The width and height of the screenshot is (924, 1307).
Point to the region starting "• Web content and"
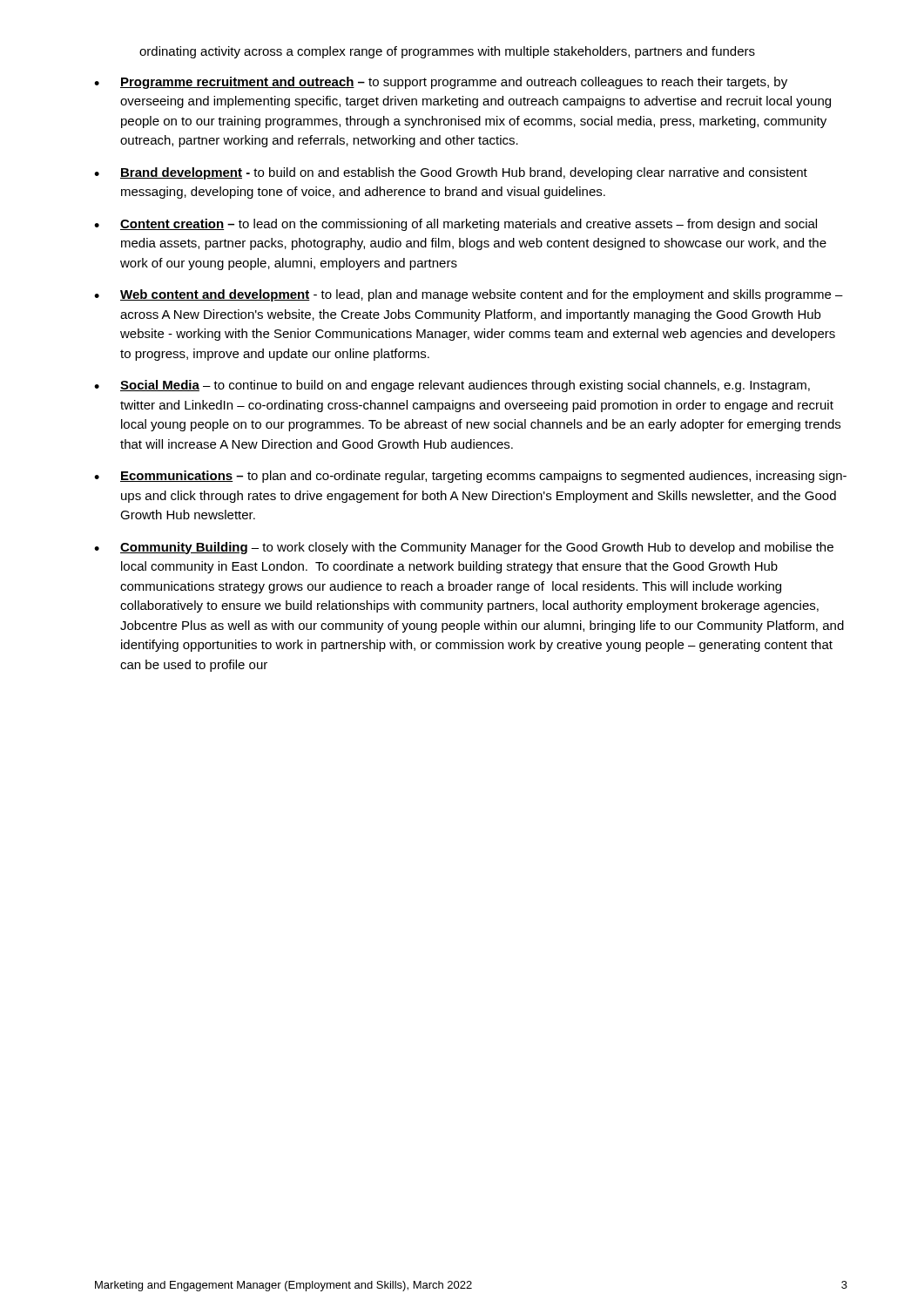click(x=471, y=324)
